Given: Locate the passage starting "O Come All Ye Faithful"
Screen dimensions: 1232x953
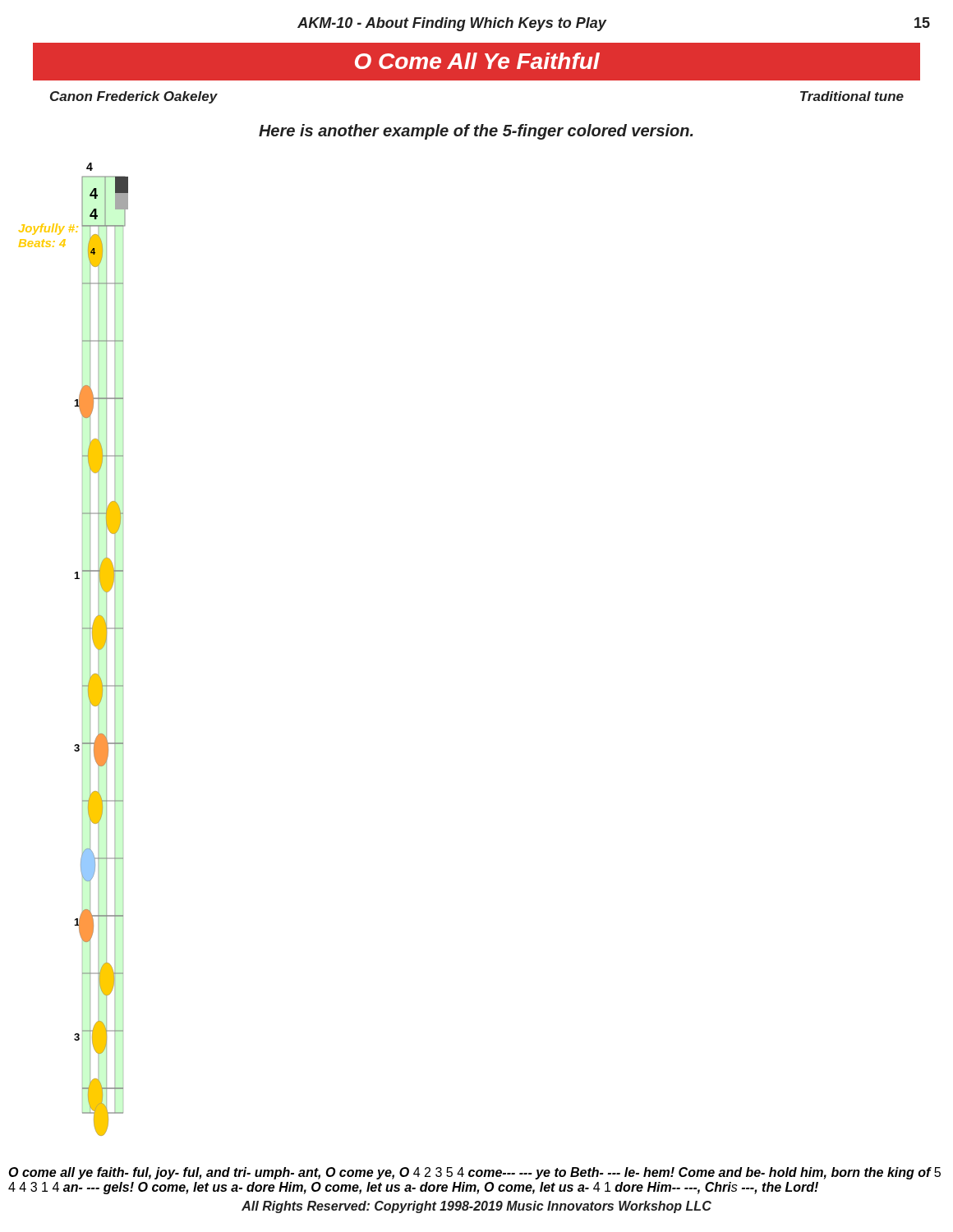Looking at the screenshot, I should coord(476,61).
